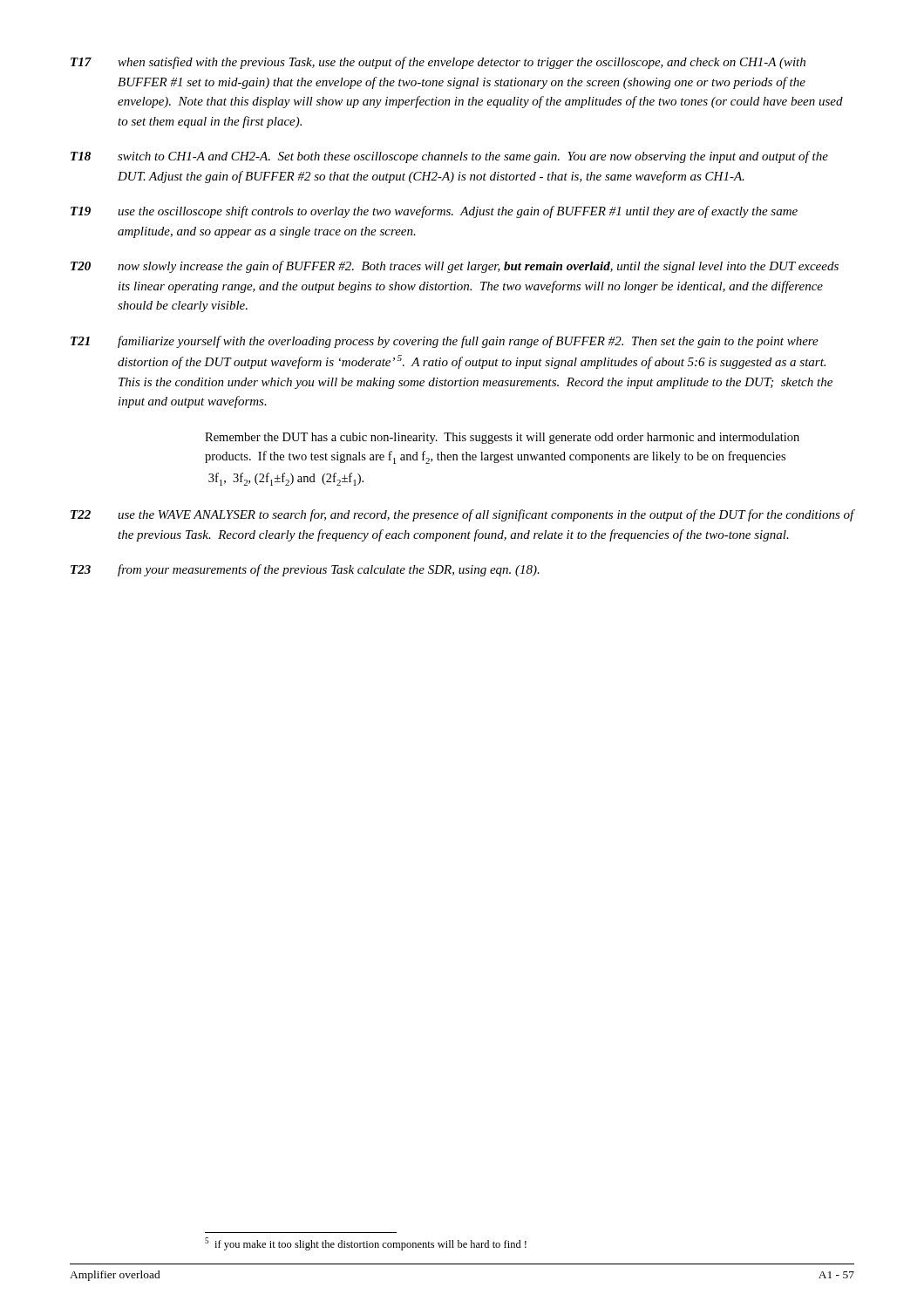Click on the block starting "T21 familiarize yourself with the overloading"
The height and width of the screenshot is (1308, 924).
tap(462, 371)
